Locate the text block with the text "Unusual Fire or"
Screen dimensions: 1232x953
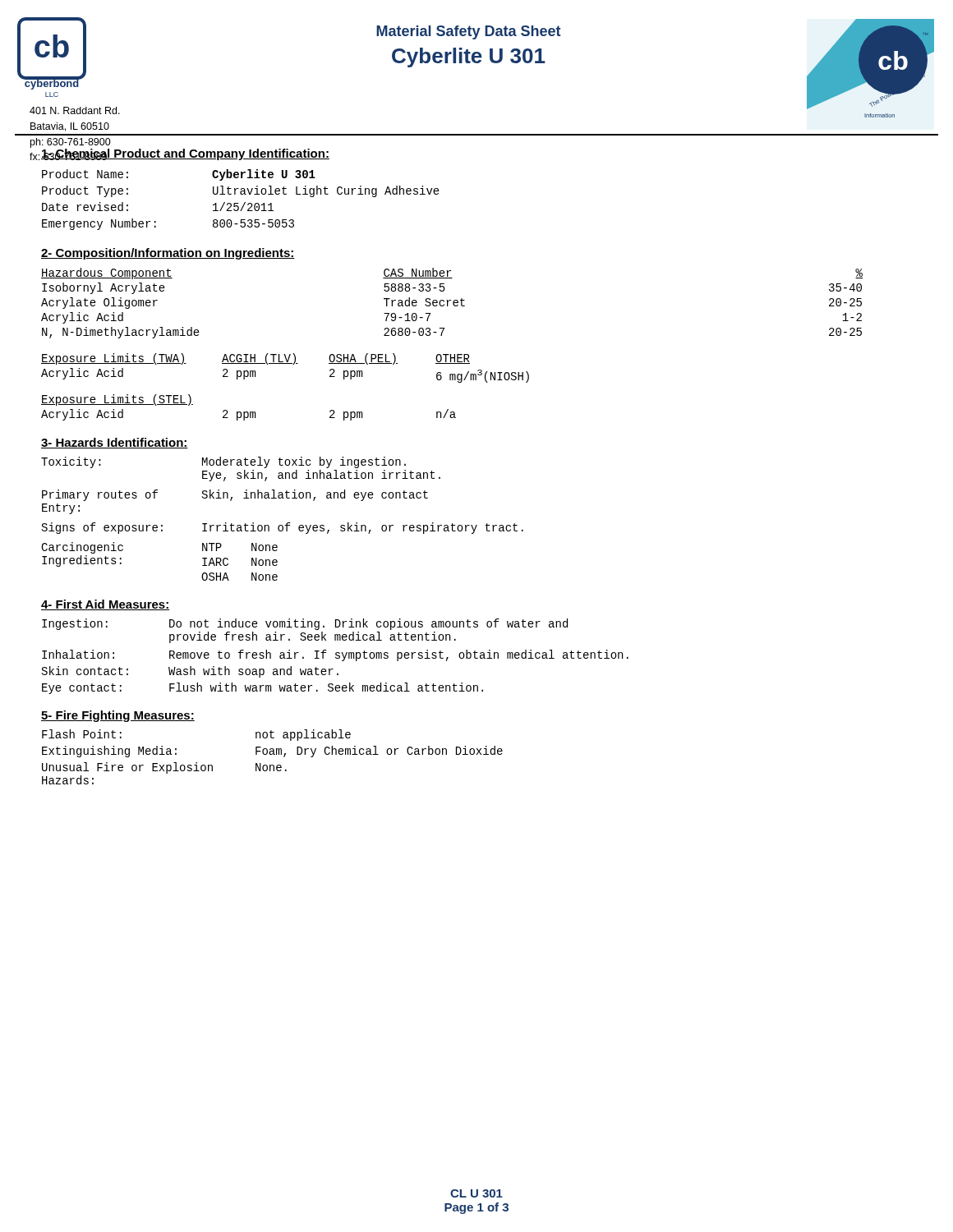point(164,768)
